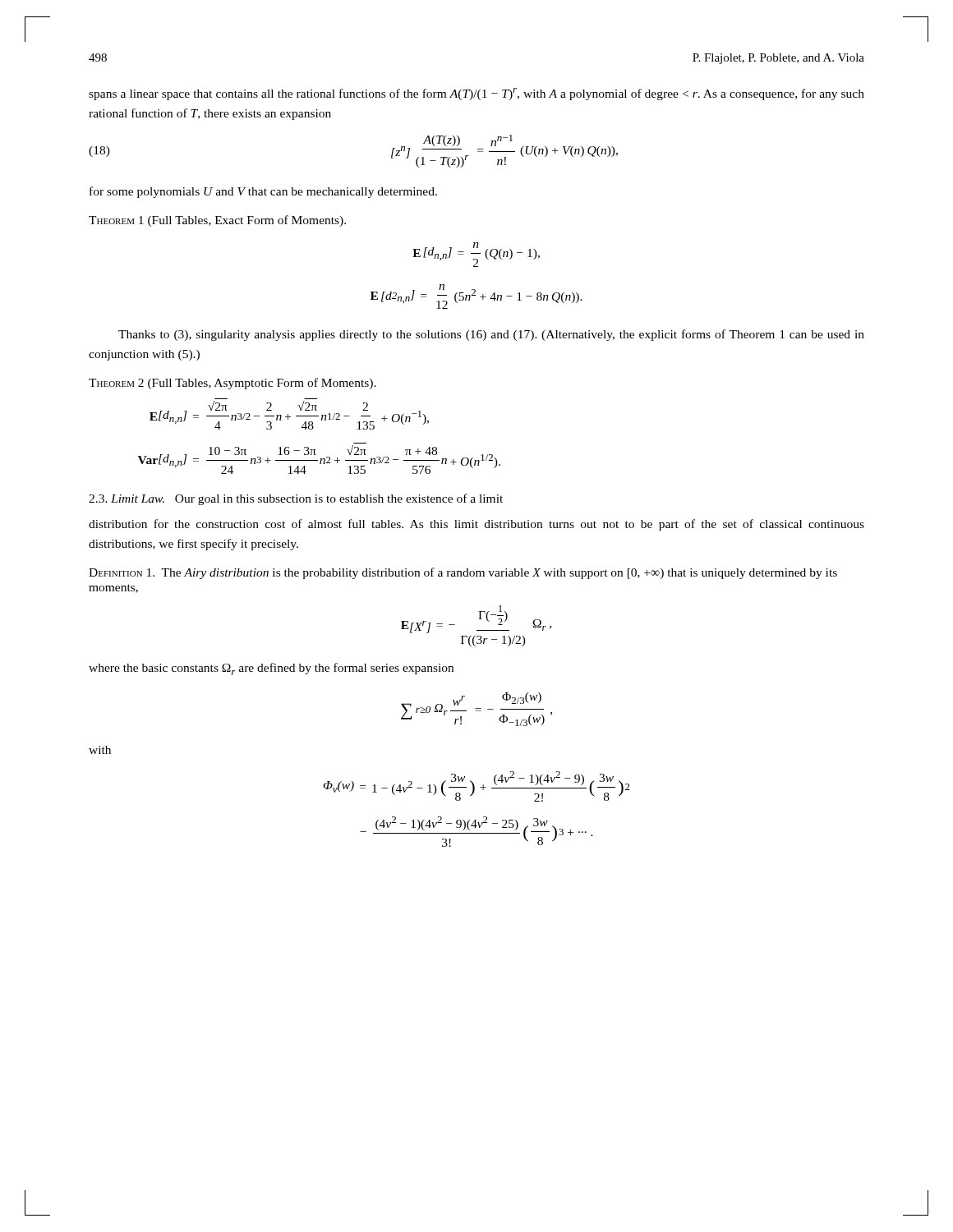
Task: Navigate to the block starting "for some polynomials U"
Action: point(263,192)
